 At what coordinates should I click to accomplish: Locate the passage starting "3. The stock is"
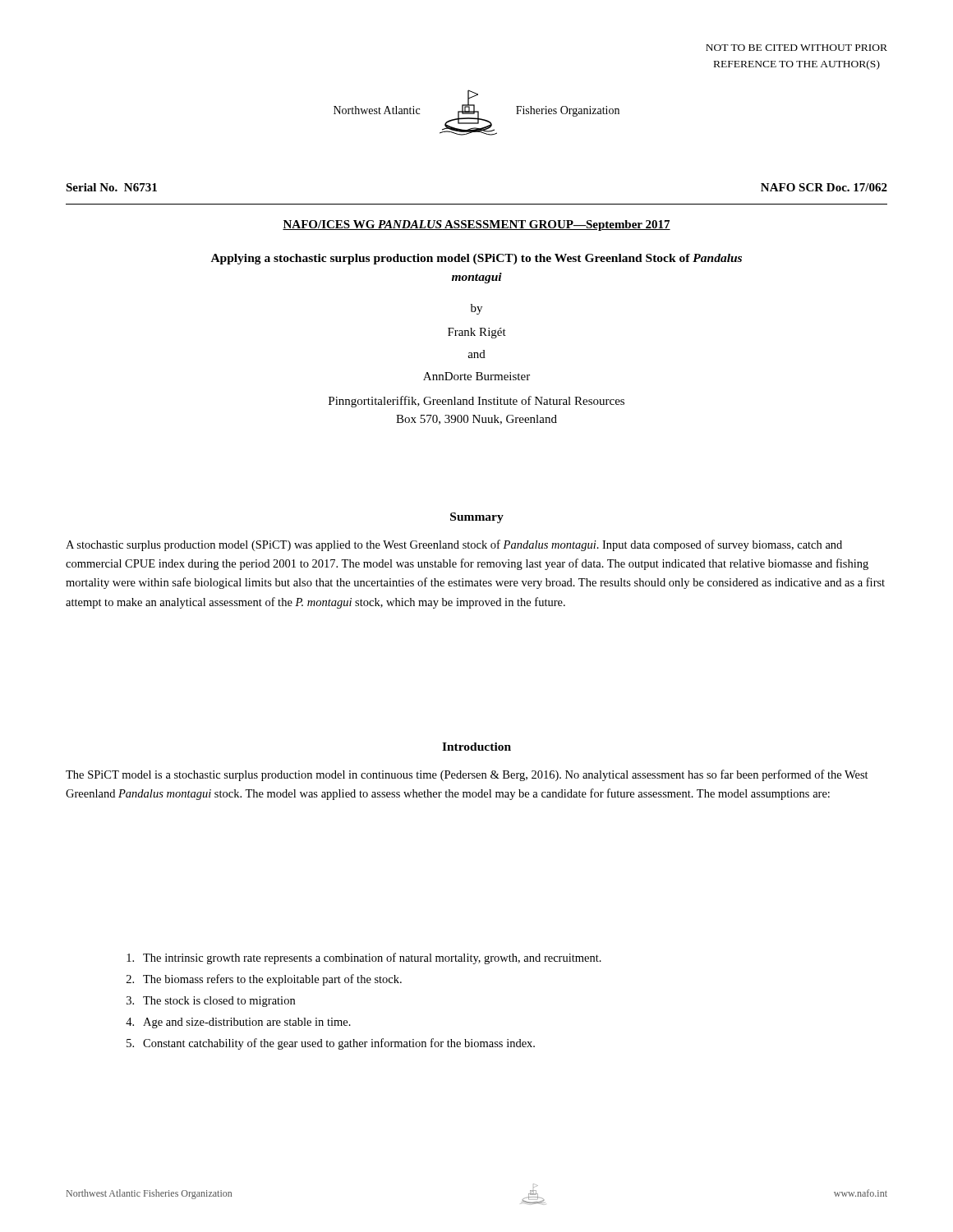205,1001
